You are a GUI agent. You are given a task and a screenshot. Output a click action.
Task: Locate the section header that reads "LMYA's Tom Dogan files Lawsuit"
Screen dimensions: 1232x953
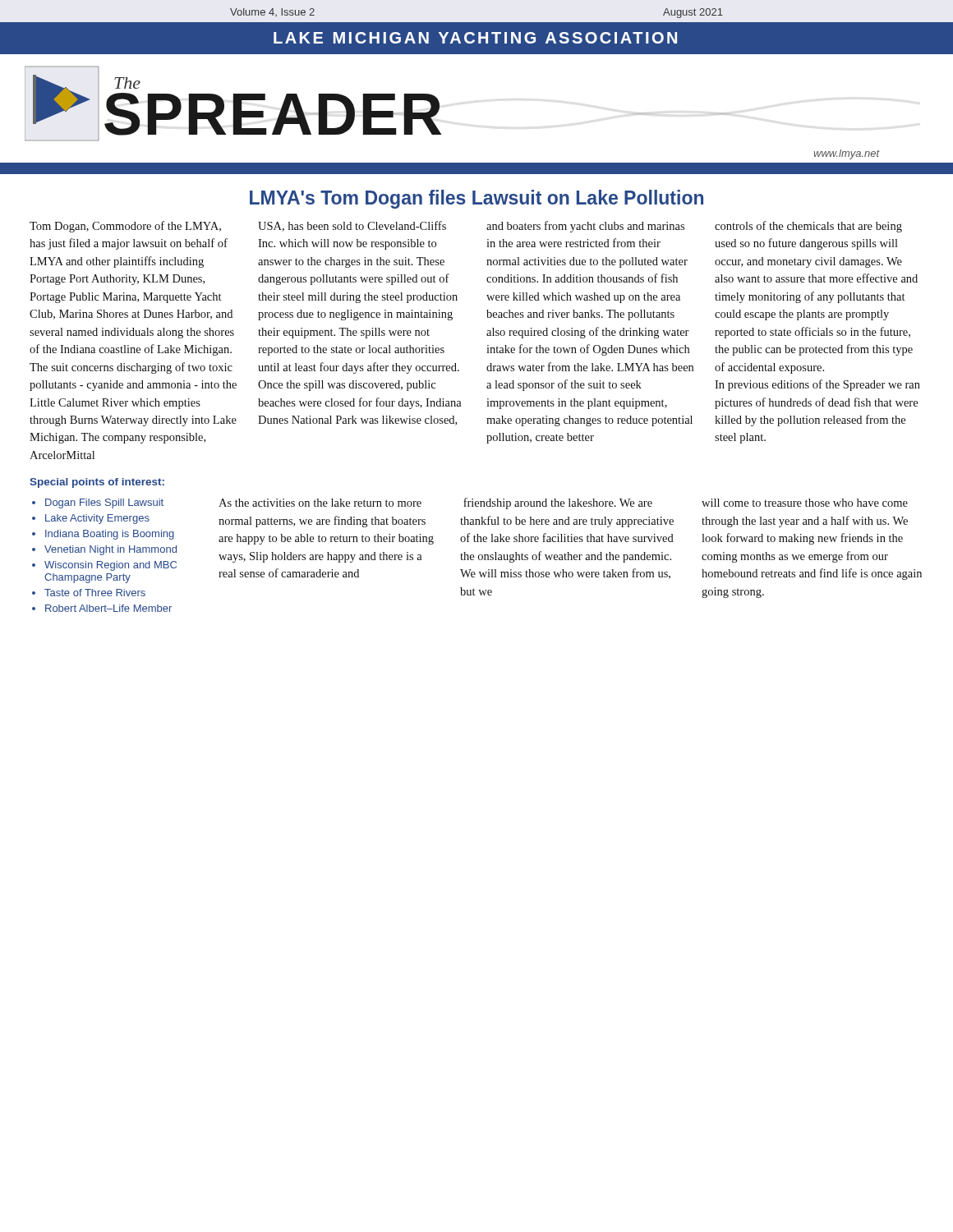tap(476, 198)
